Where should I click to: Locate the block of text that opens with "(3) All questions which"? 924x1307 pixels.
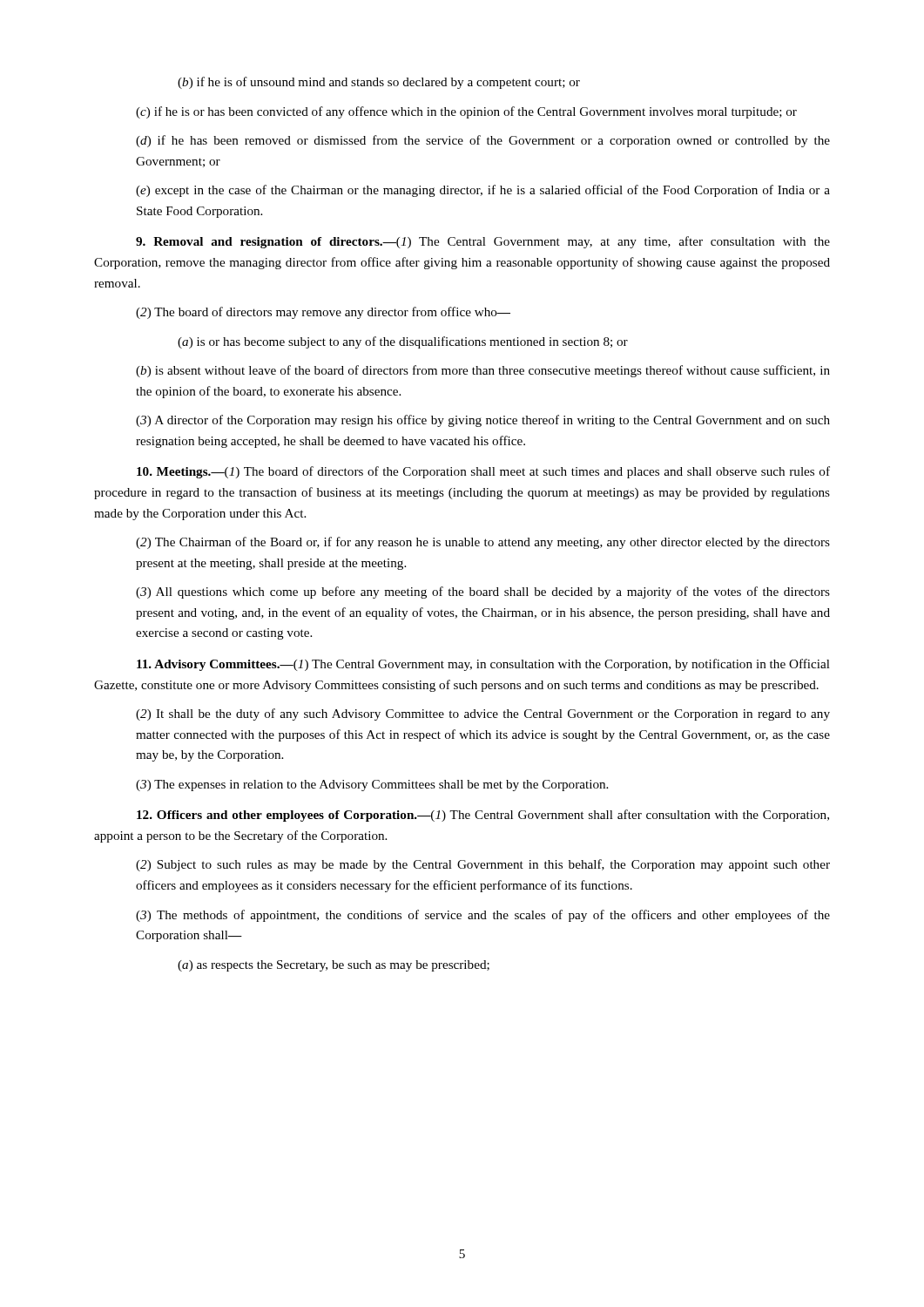[462, 612]
